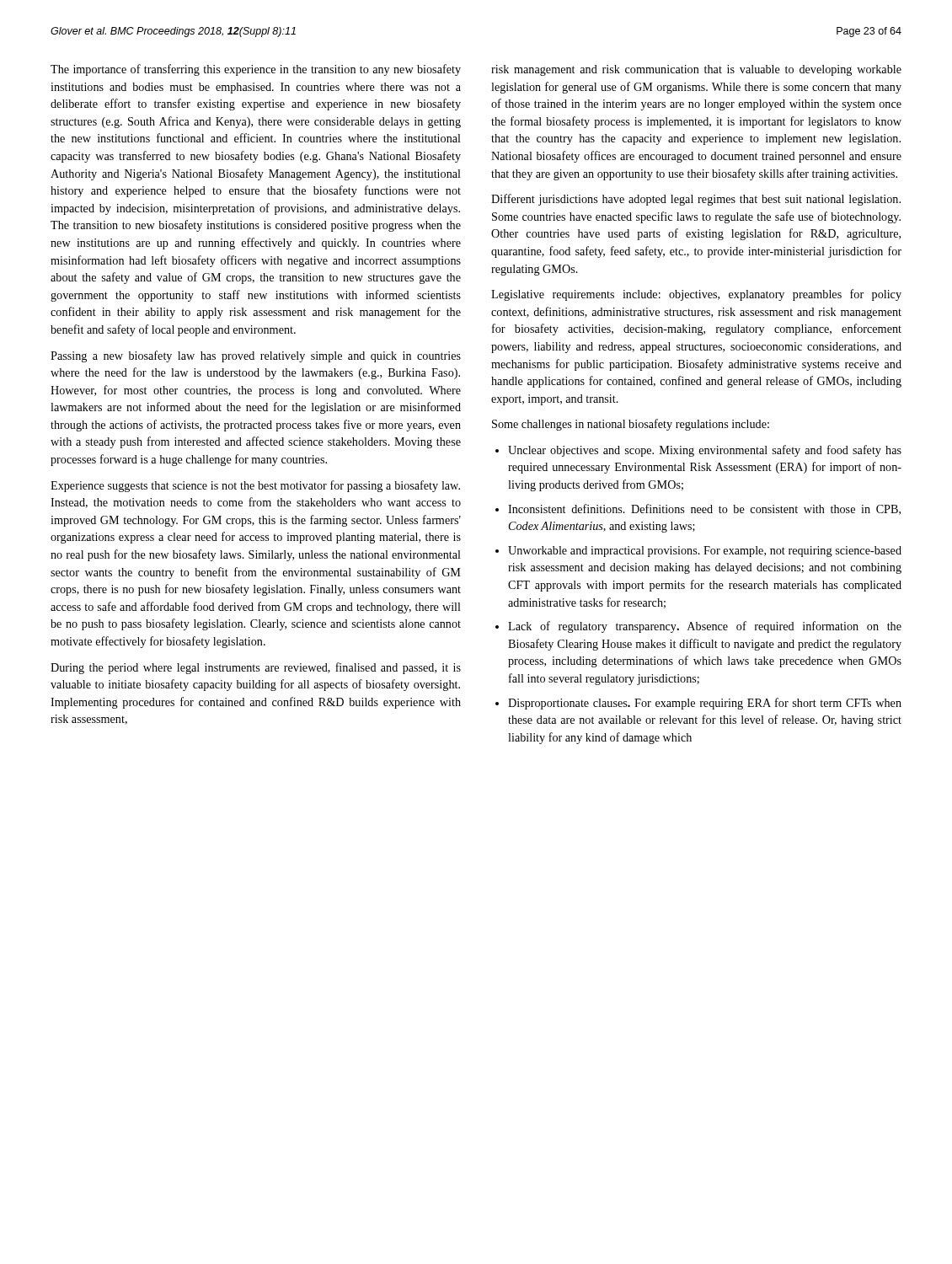Where is the passage that starts "The importance of transferring this experience in the"?
The width and height of the screenshot is (952, 1264).
click(256, 200)
